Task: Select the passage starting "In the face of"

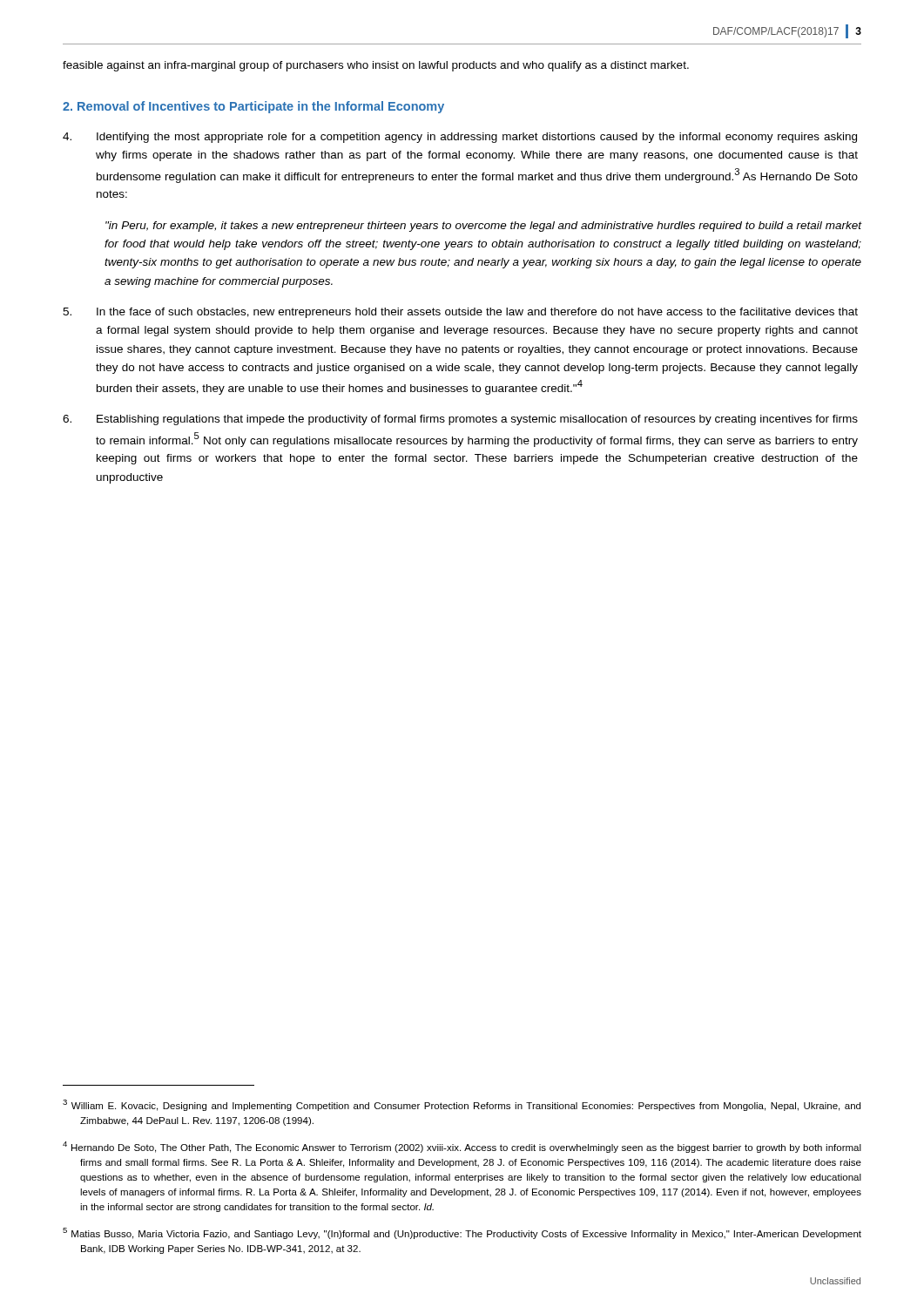Action: click(x=460, y=350)
